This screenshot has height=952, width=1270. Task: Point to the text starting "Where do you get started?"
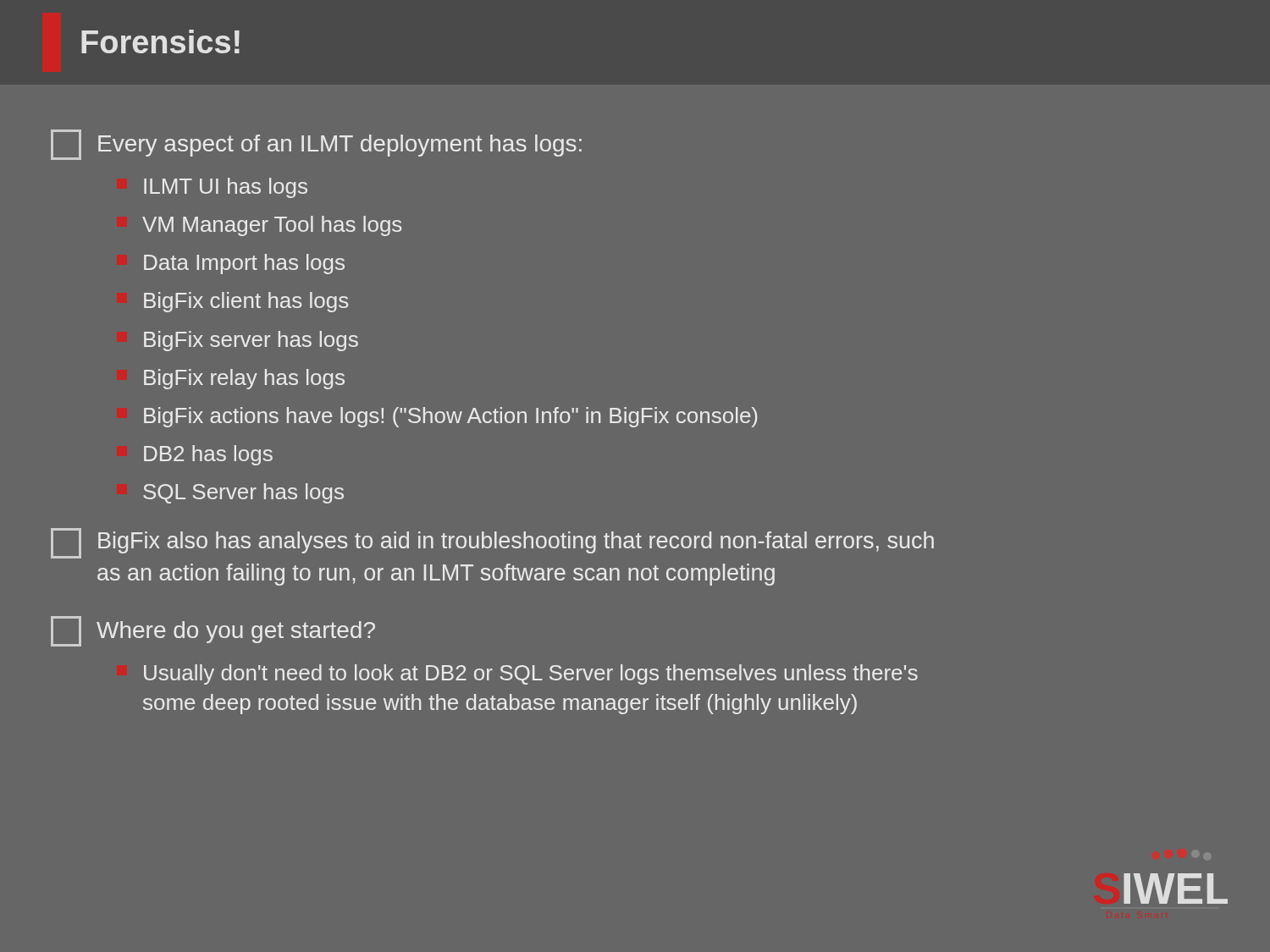213,631
